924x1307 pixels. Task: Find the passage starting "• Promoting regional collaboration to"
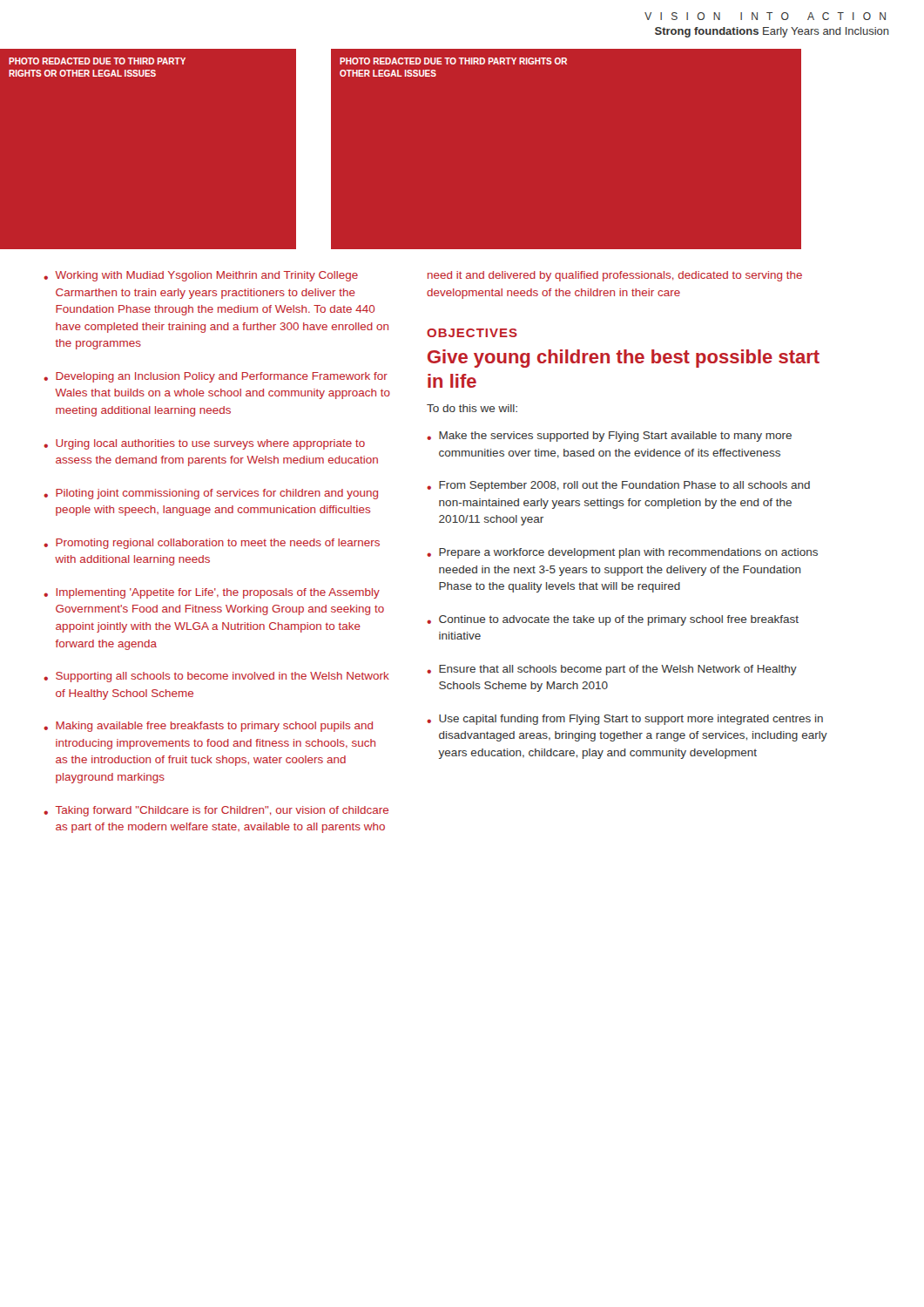218,551
